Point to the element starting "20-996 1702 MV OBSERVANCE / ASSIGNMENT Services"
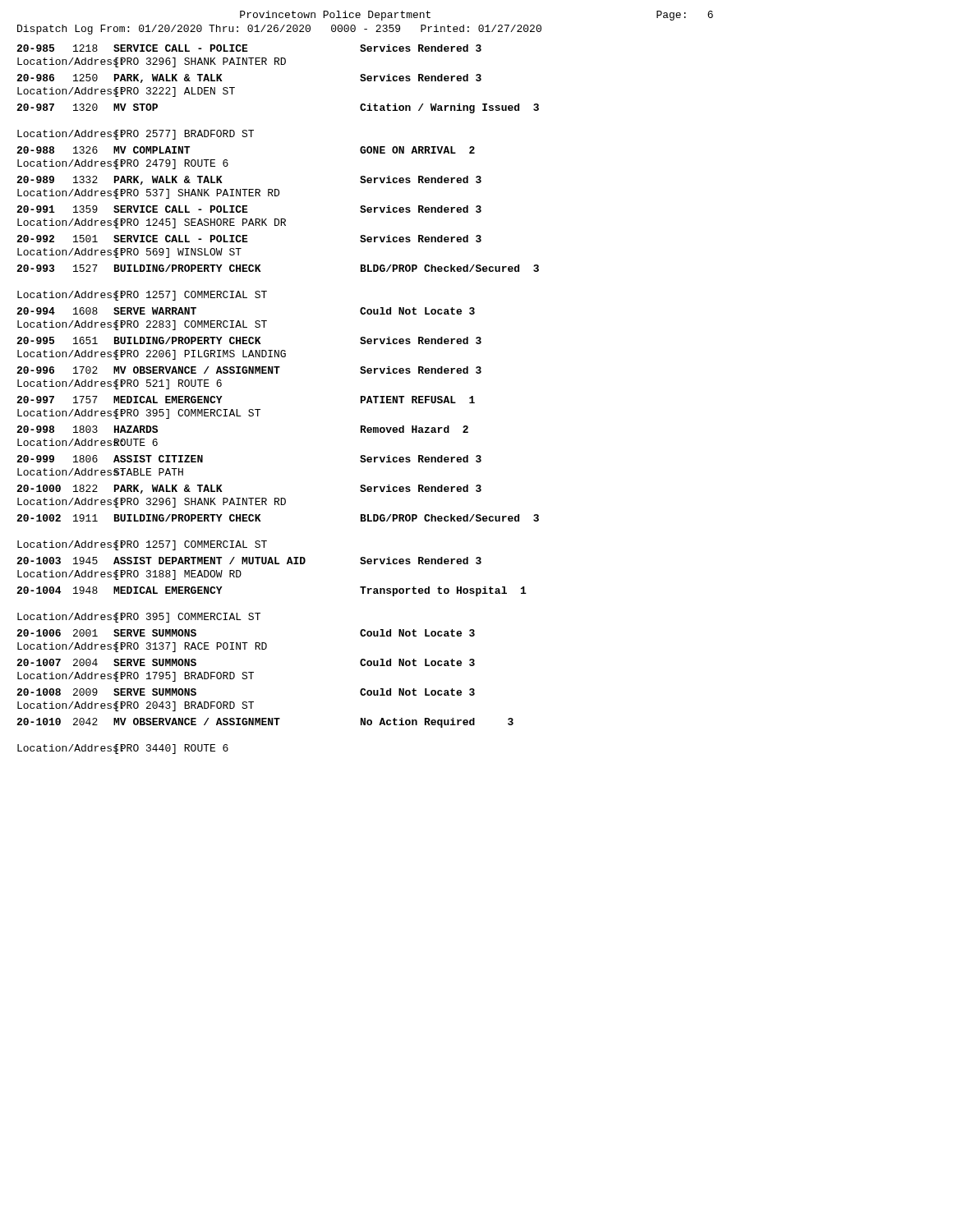This screenshot has height=1232, width=953. pyautogui.click(x=476, y=378)
